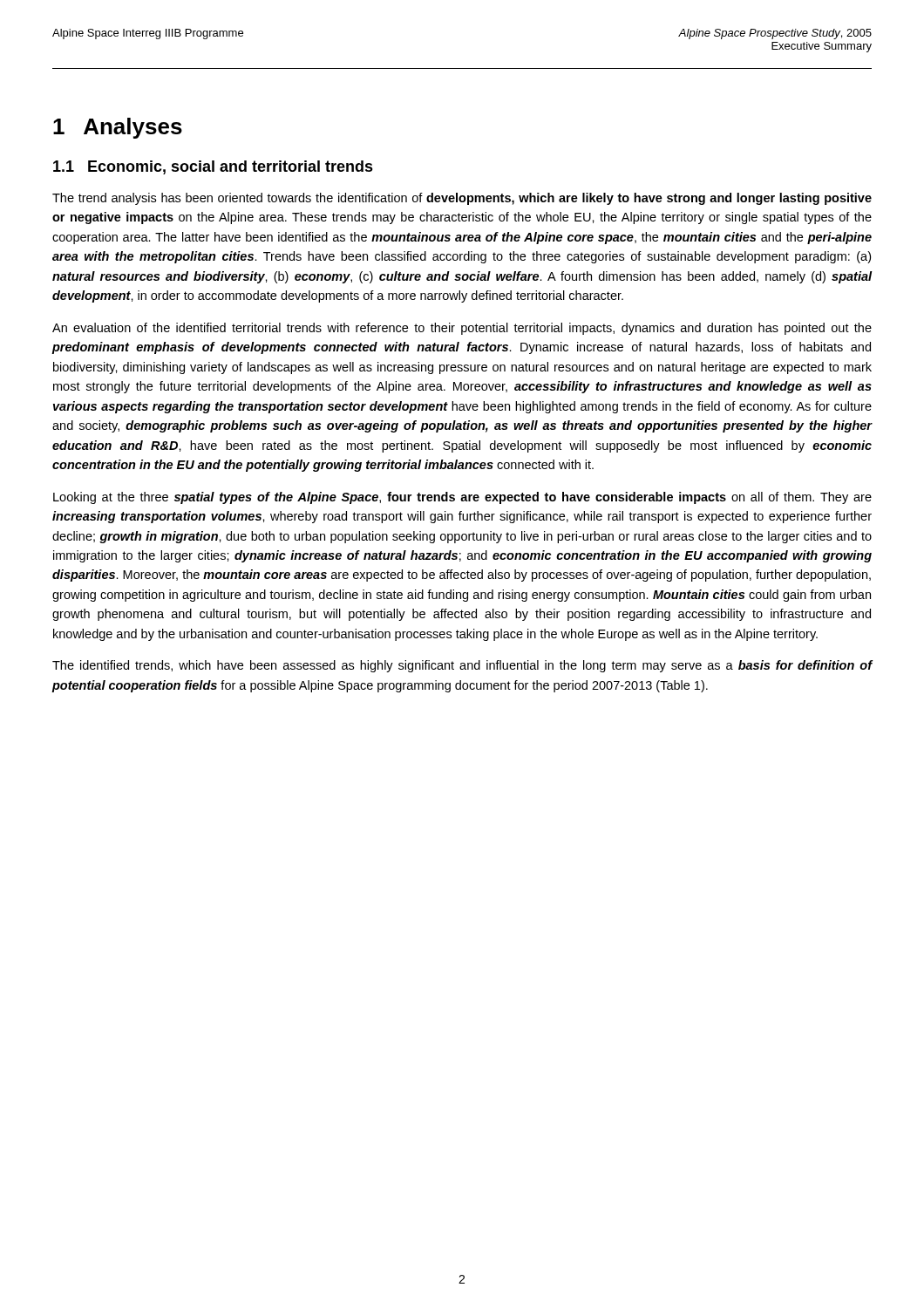
Task: Click the passage that begins "An evaluation of the"
Action: [x=462, y=396]
